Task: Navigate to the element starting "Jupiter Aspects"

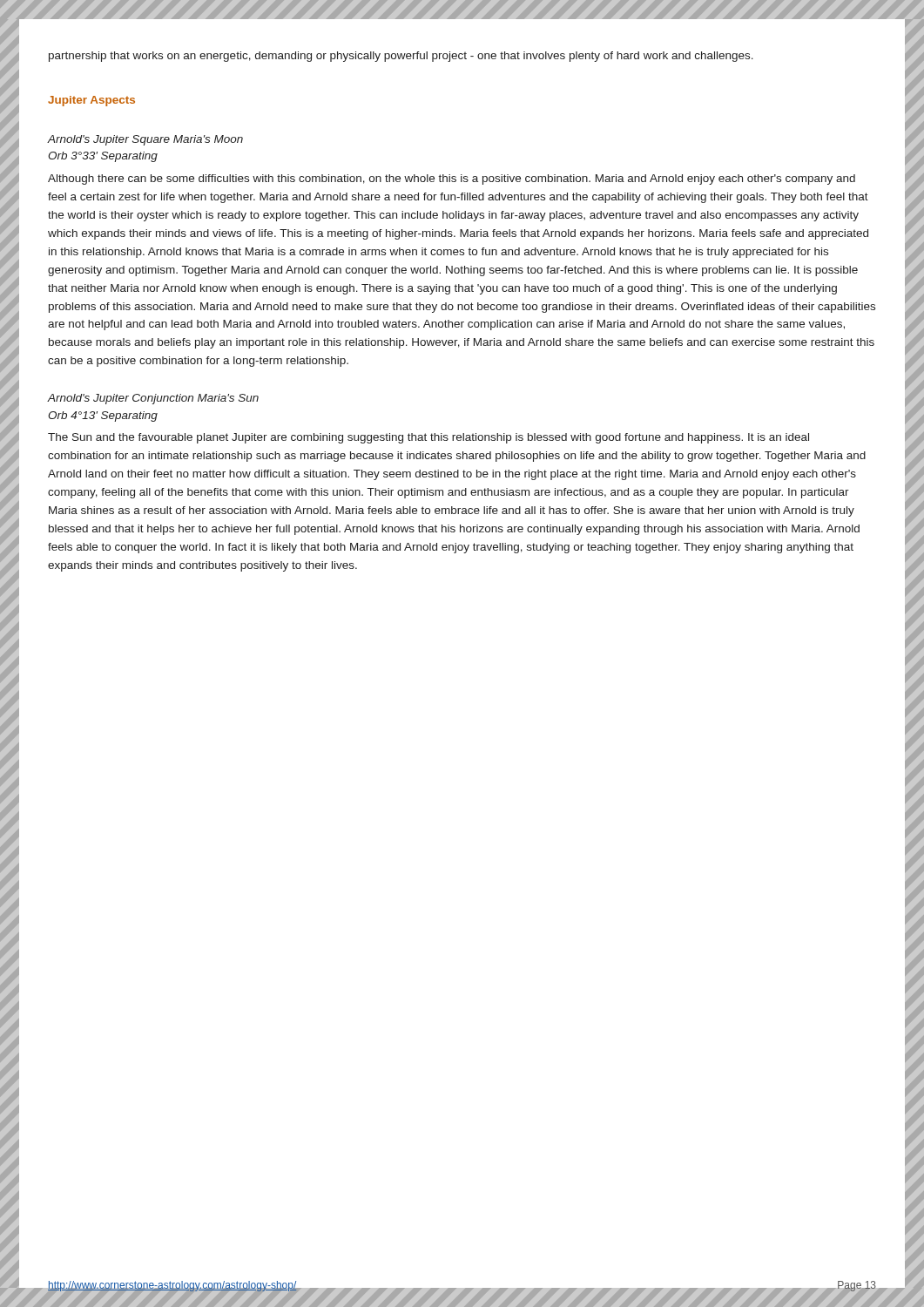Action: click(x=92, y=100)
